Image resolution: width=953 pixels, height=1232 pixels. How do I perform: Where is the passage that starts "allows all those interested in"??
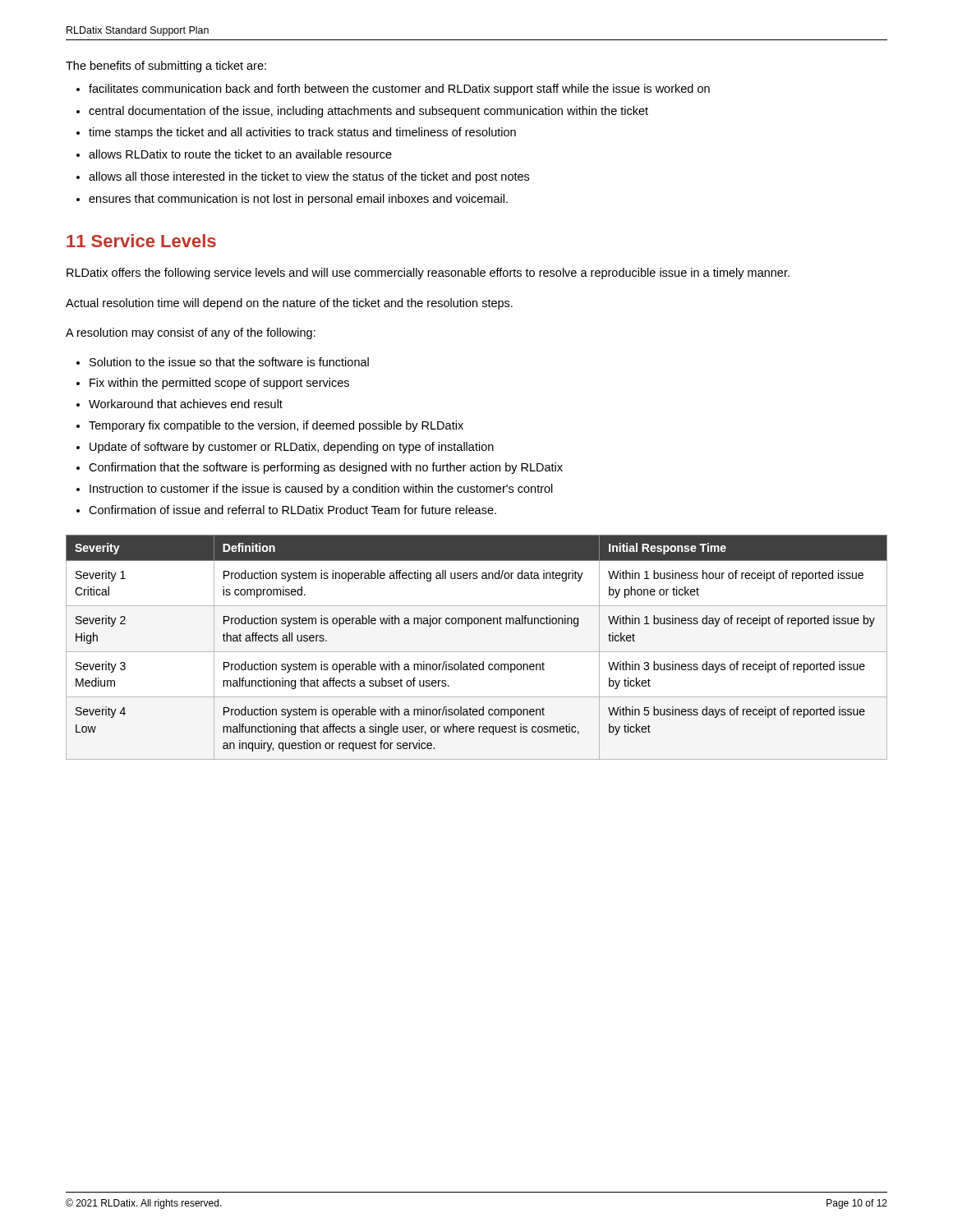309,176
